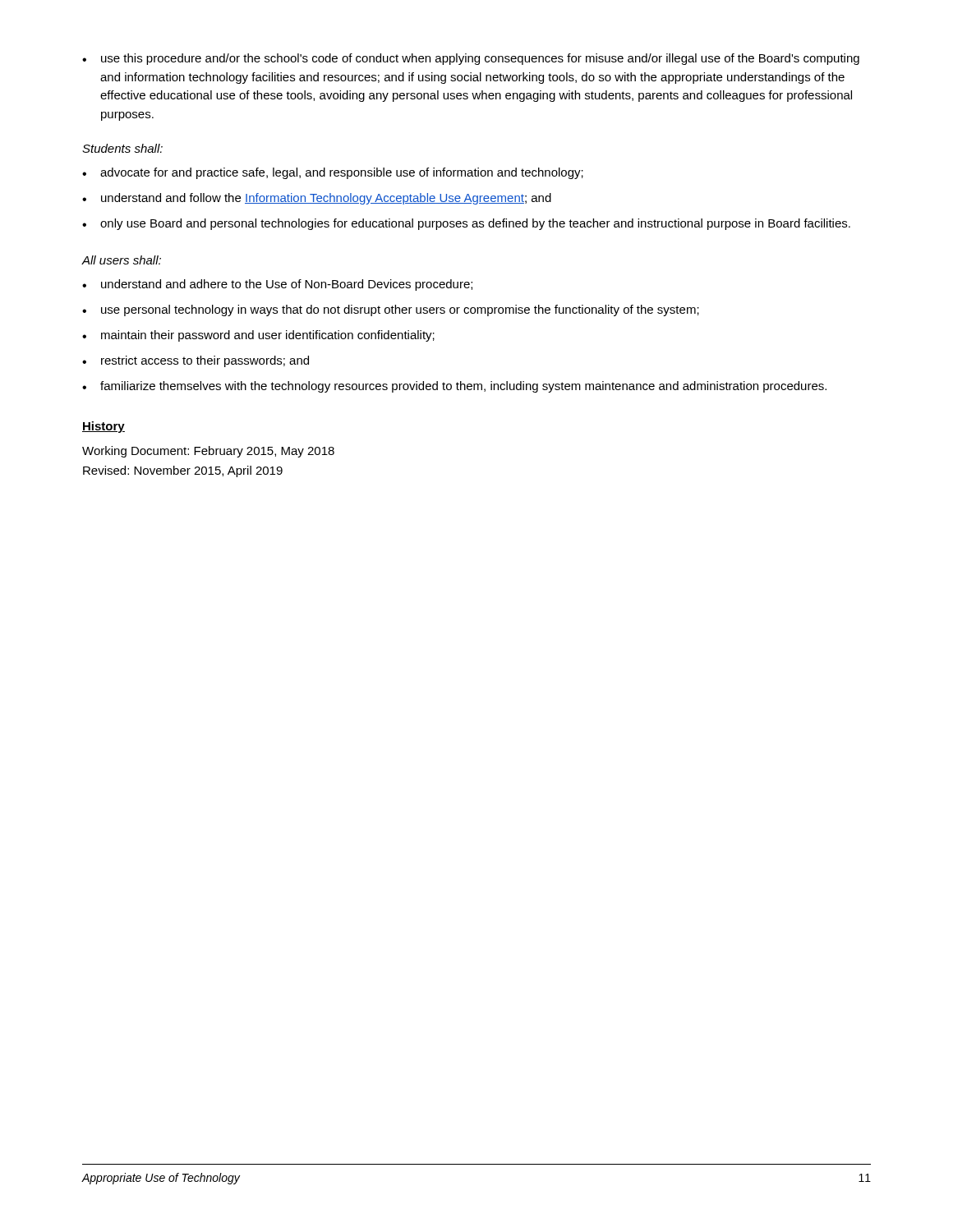Screen dimensions: 1232x953
Task: Find the block on this page that starts "• use this procedure and/or"
Action: (476, 86)
